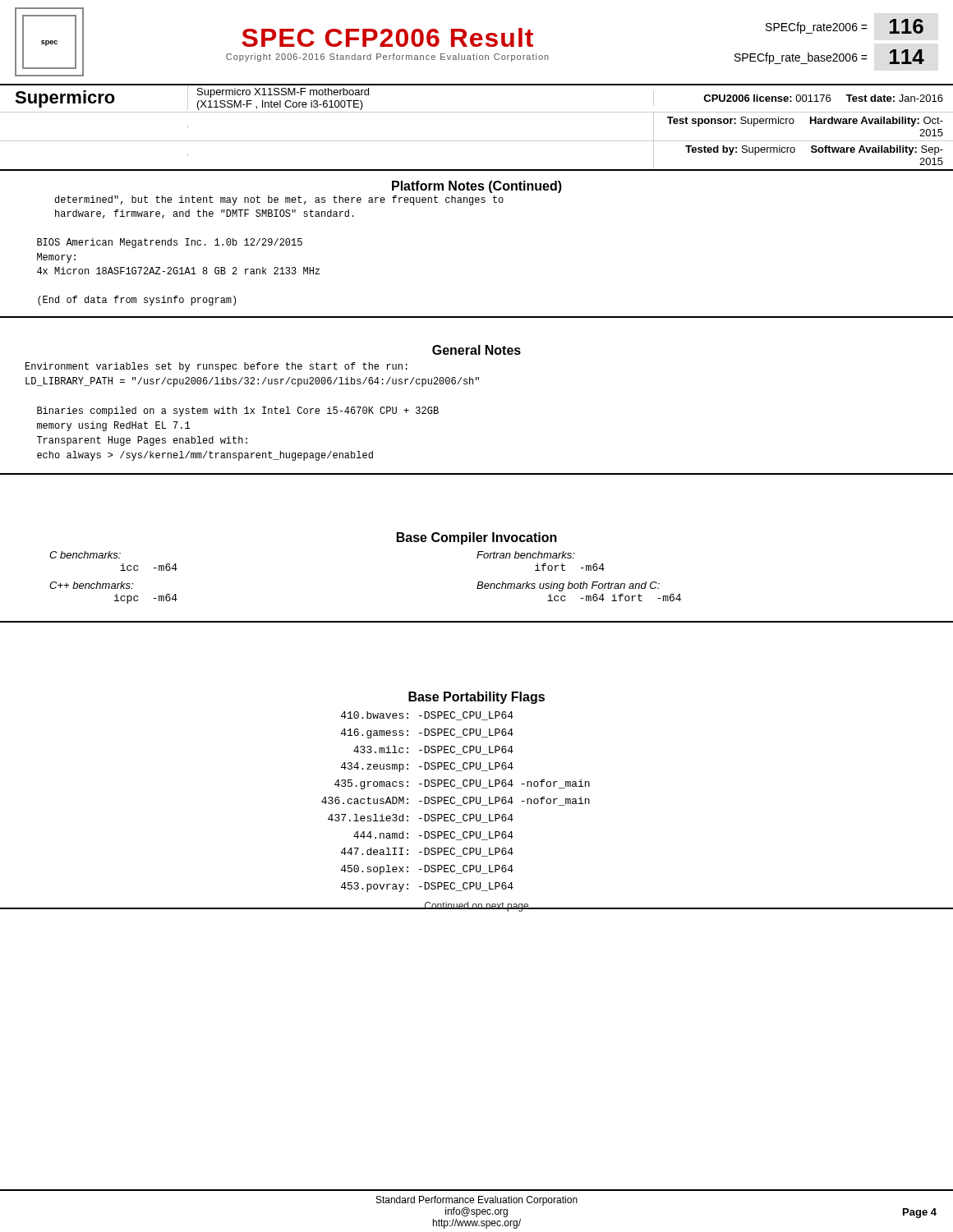
Task: Navigate to the text starting "Supermicro X11SSM-F motherboard(X11SSM-F , Intel Core"
Action: [283, 98]
